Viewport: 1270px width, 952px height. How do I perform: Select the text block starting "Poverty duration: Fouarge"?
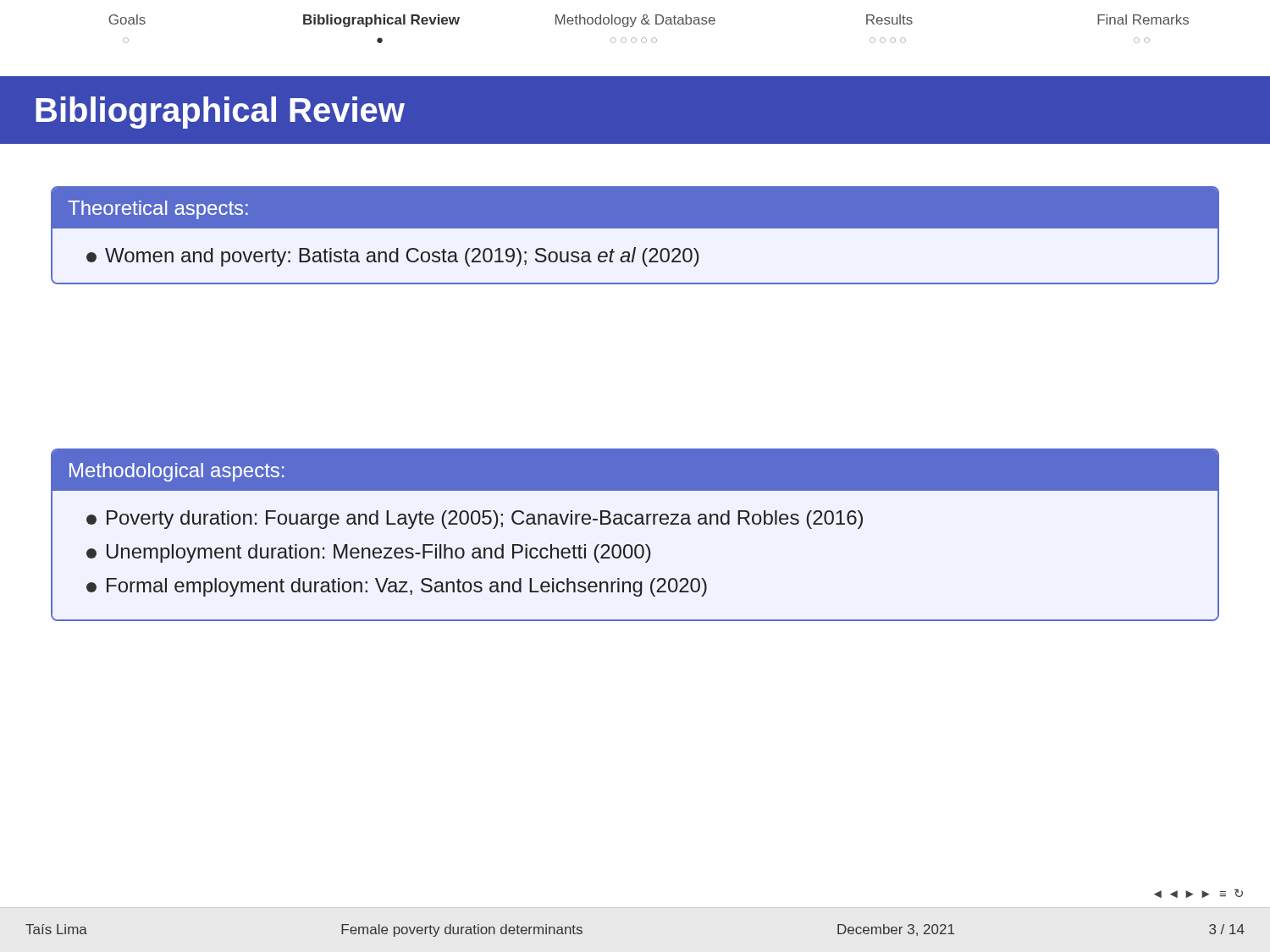(475, 518)
